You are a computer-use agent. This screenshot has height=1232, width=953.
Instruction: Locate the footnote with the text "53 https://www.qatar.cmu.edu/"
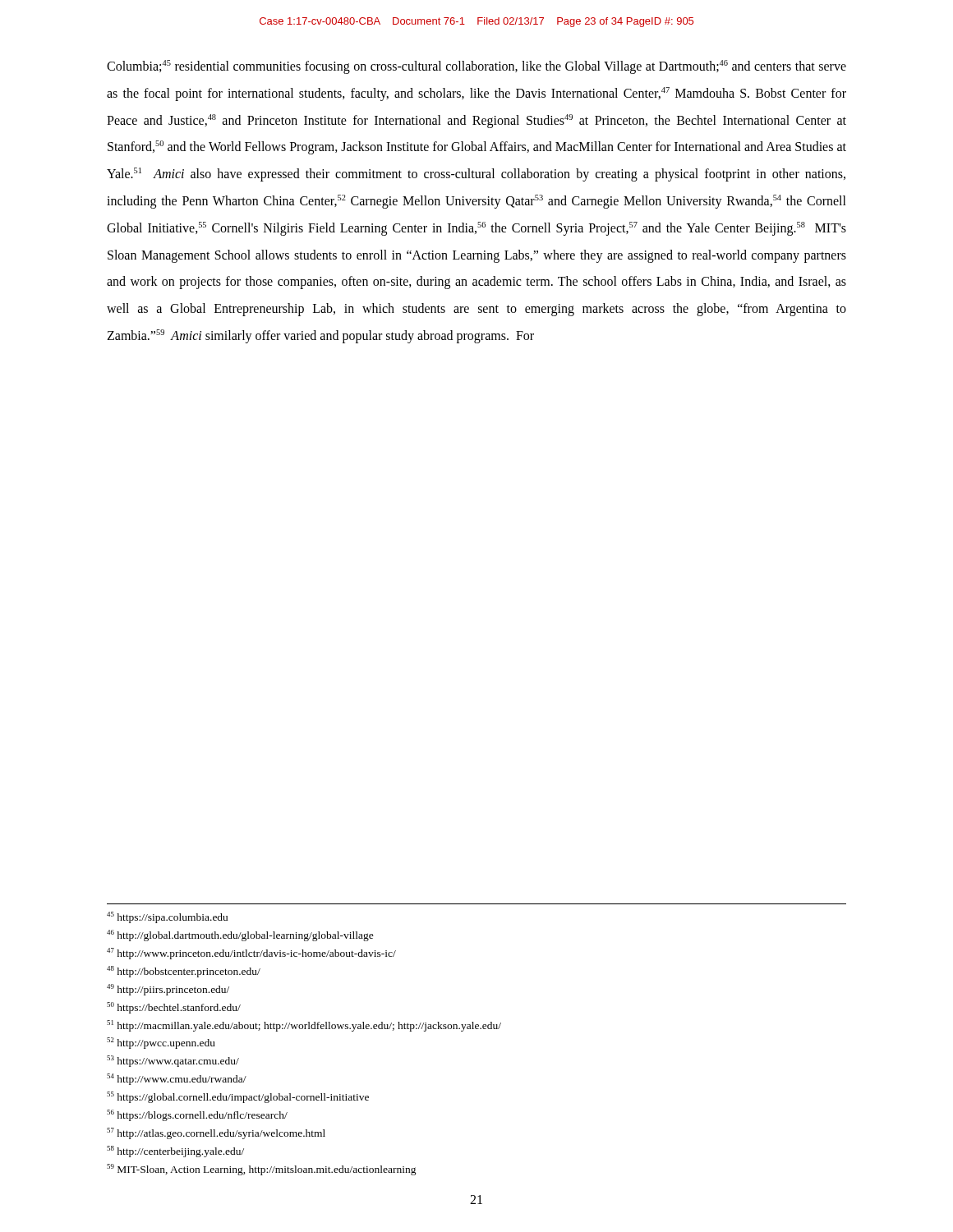click(173, 1060)
